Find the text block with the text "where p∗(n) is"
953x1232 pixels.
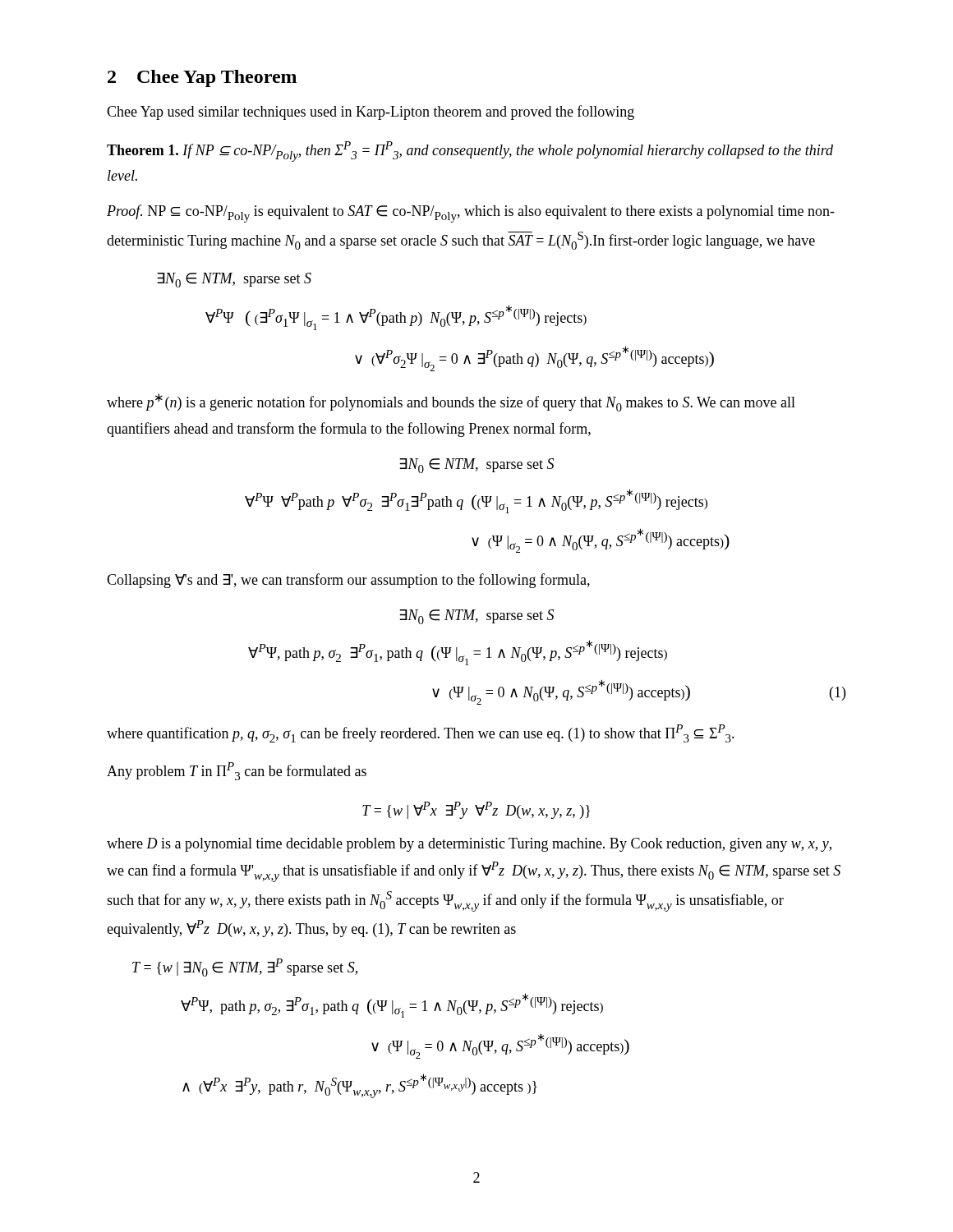(451, 414)
